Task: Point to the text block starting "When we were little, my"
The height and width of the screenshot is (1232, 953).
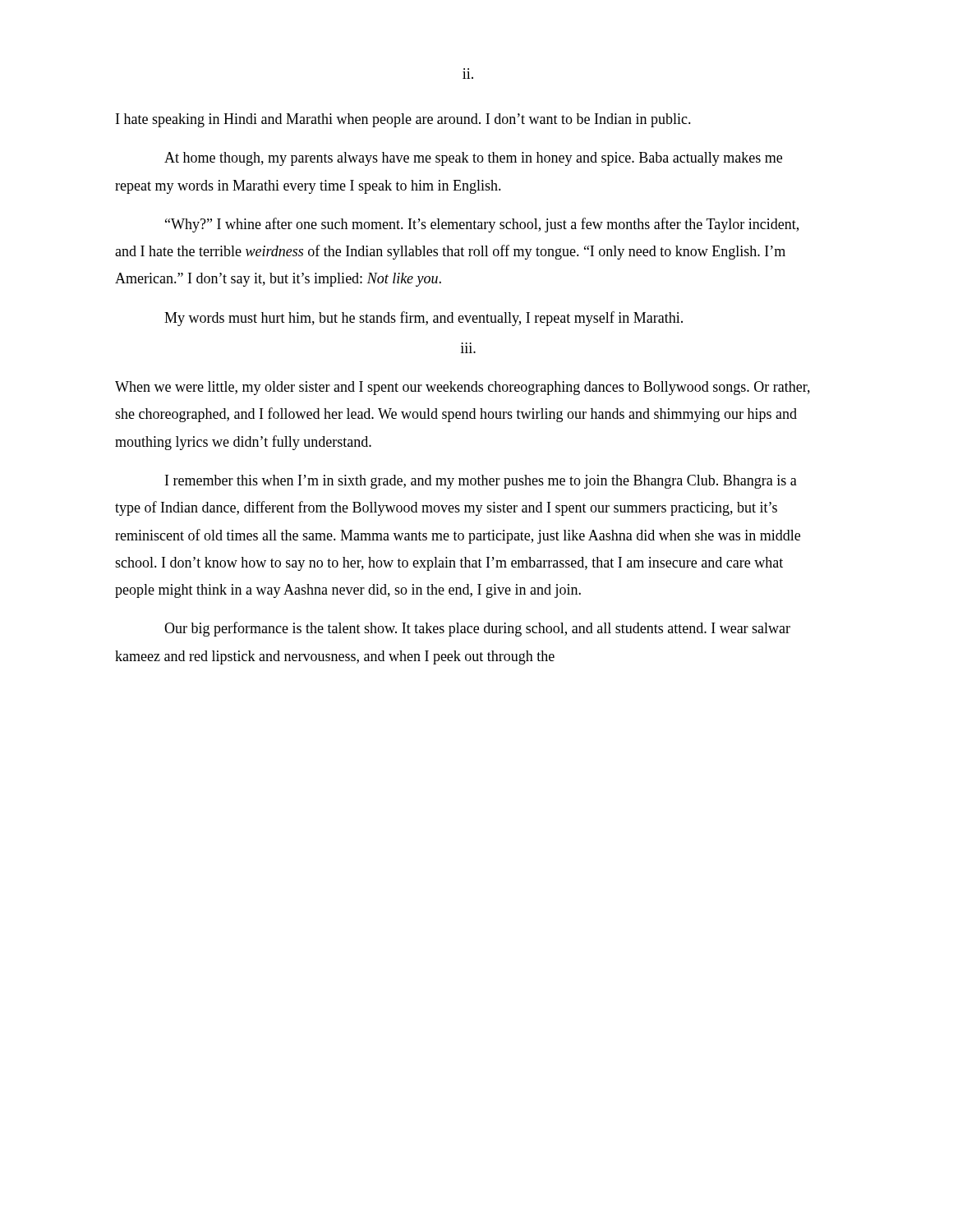Action: [463, 414]
